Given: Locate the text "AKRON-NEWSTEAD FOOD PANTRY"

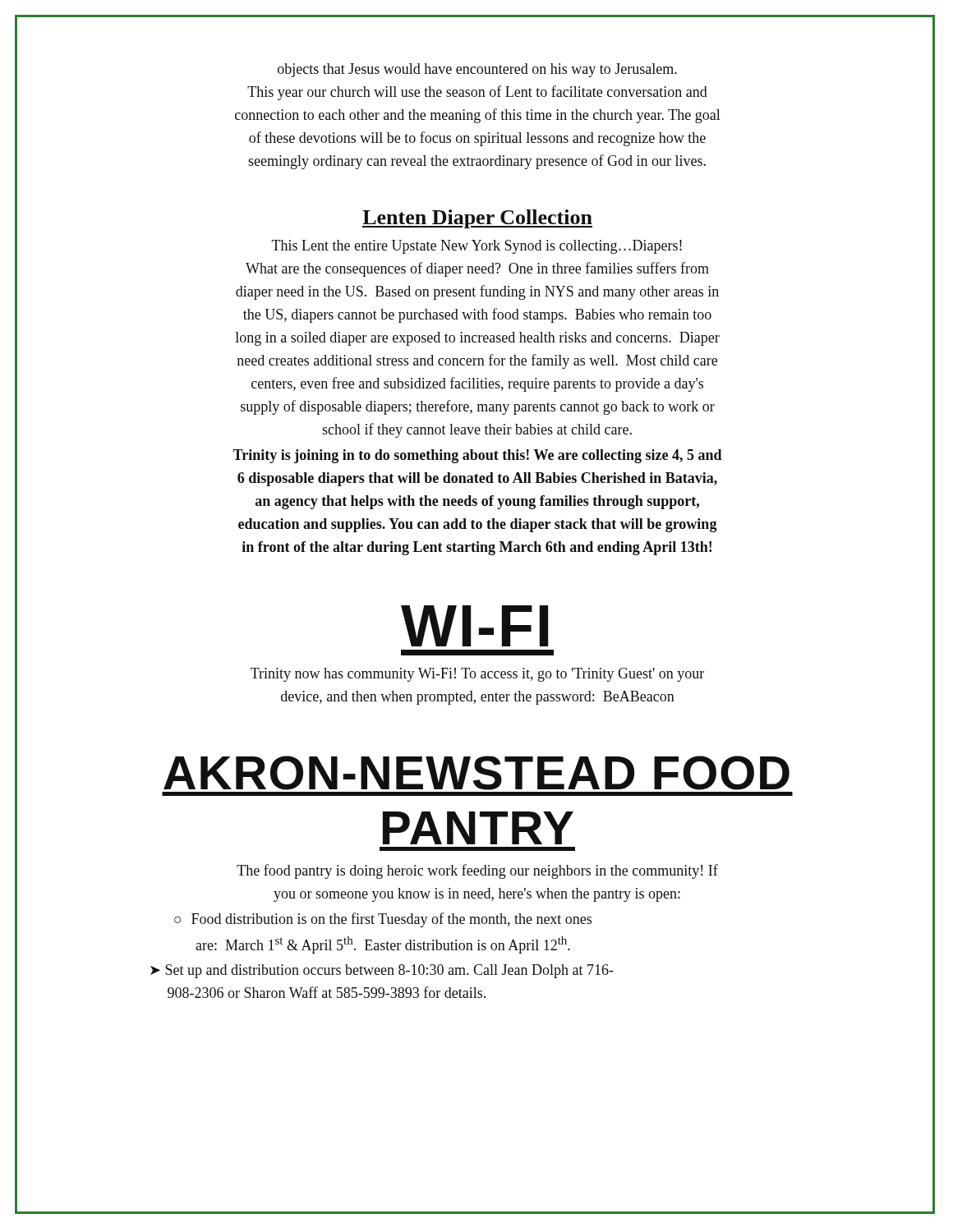Looking at the screenshot, I should click(x=477, y=800).
